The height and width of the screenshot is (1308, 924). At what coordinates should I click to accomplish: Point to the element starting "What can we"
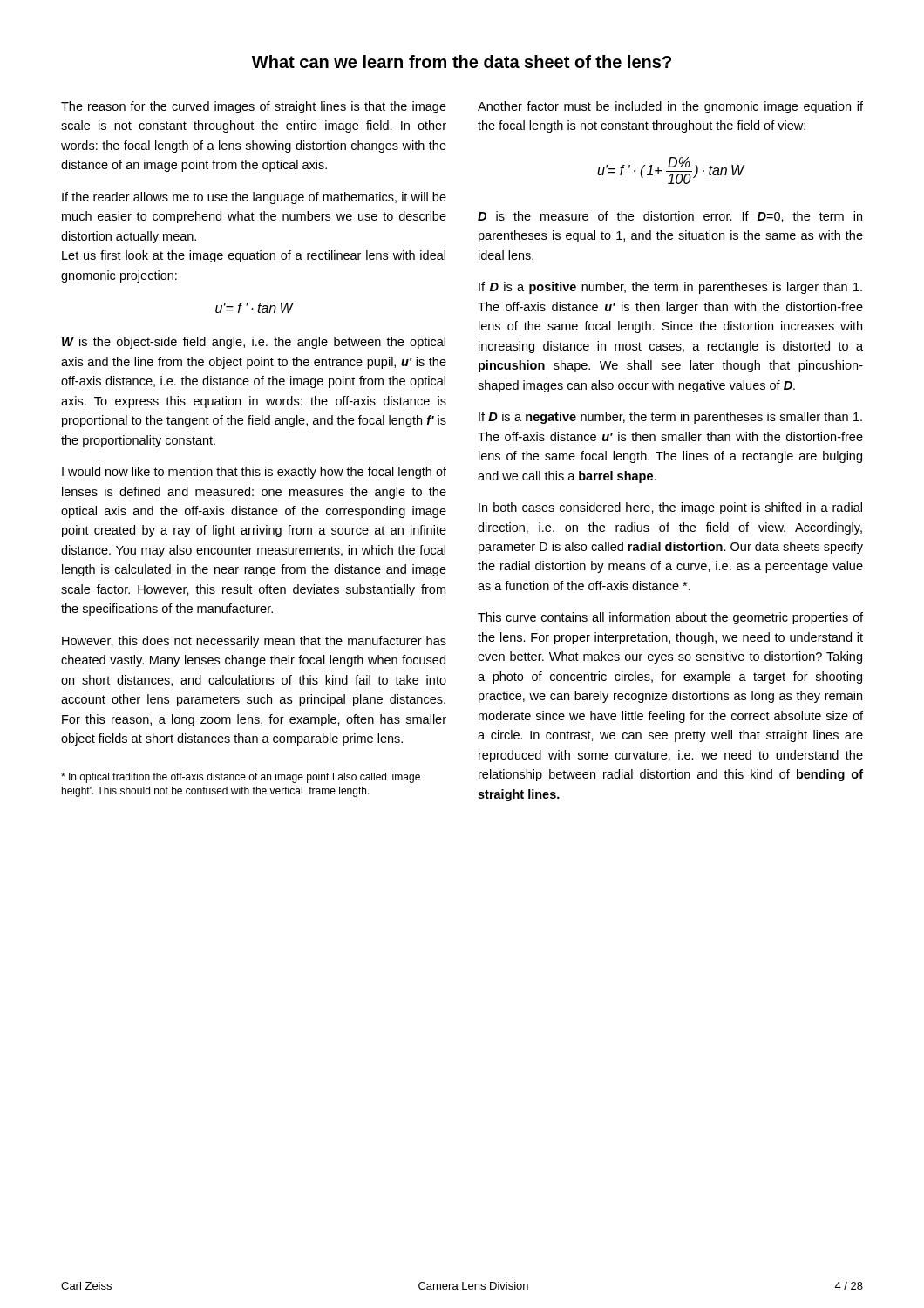click(462, 62)
